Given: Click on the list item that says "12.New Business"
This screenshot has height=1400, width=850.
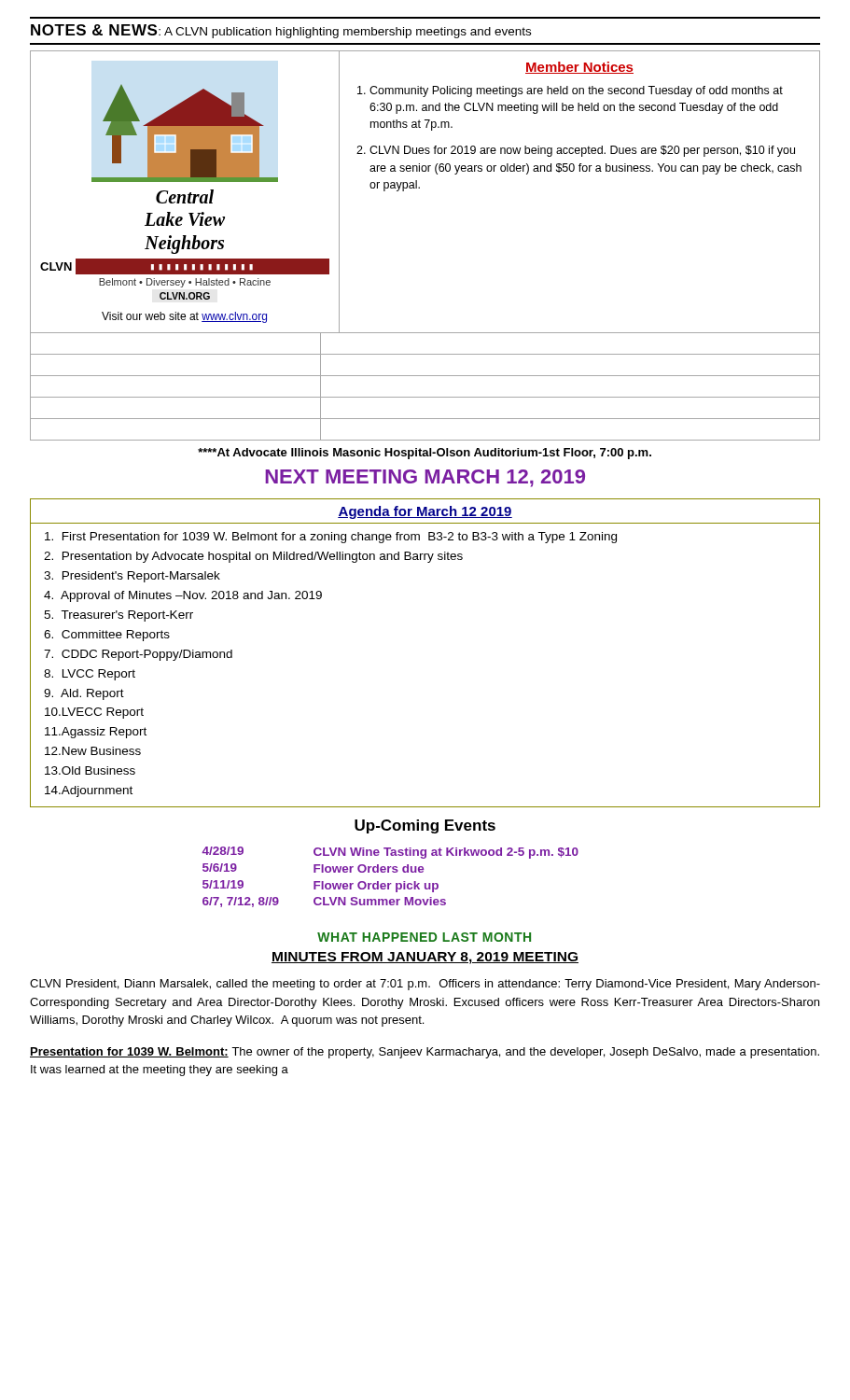Looking at the screenshot, I should [x=93, y=751].
